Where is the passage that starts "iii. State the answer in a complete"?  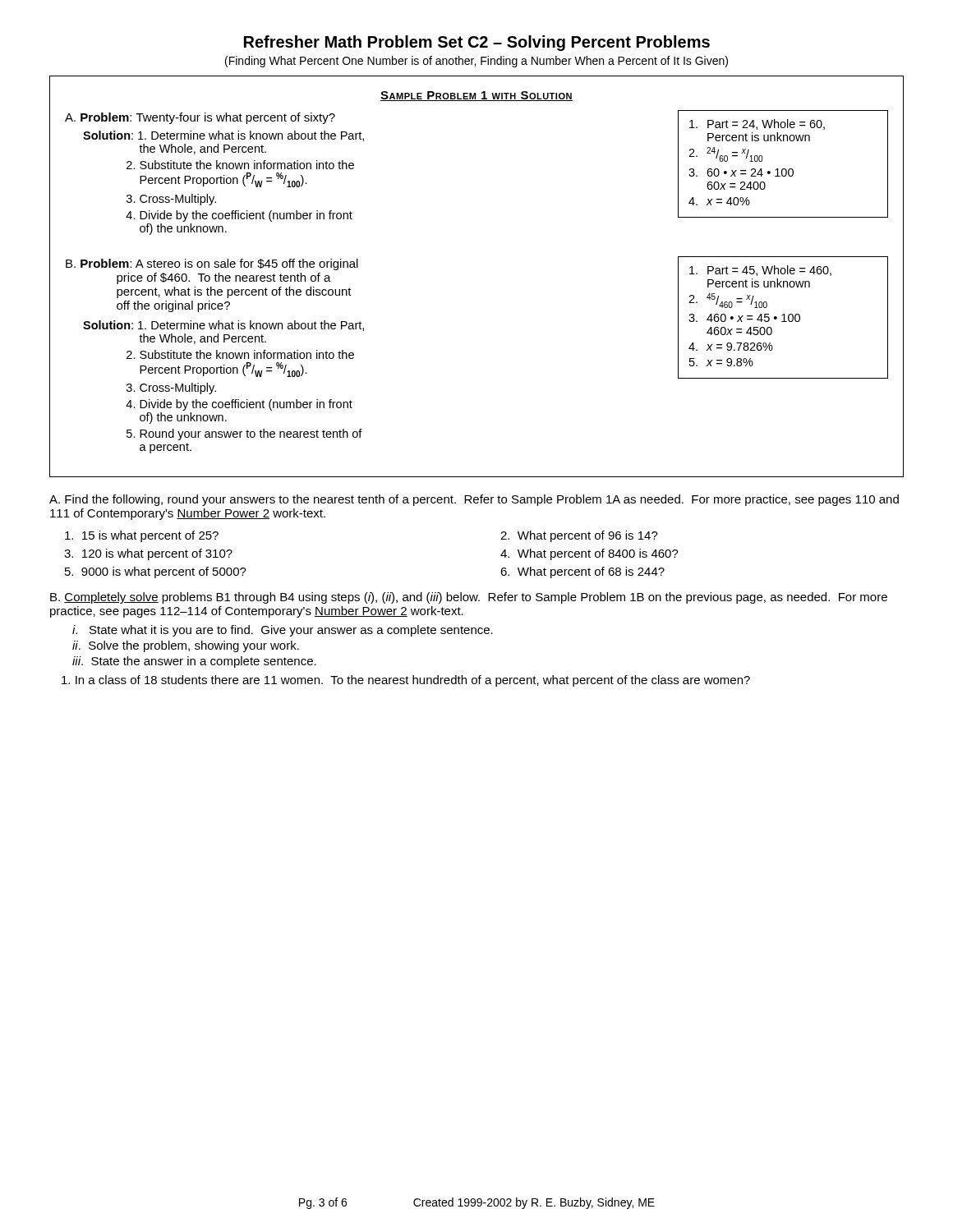[195, 661]
